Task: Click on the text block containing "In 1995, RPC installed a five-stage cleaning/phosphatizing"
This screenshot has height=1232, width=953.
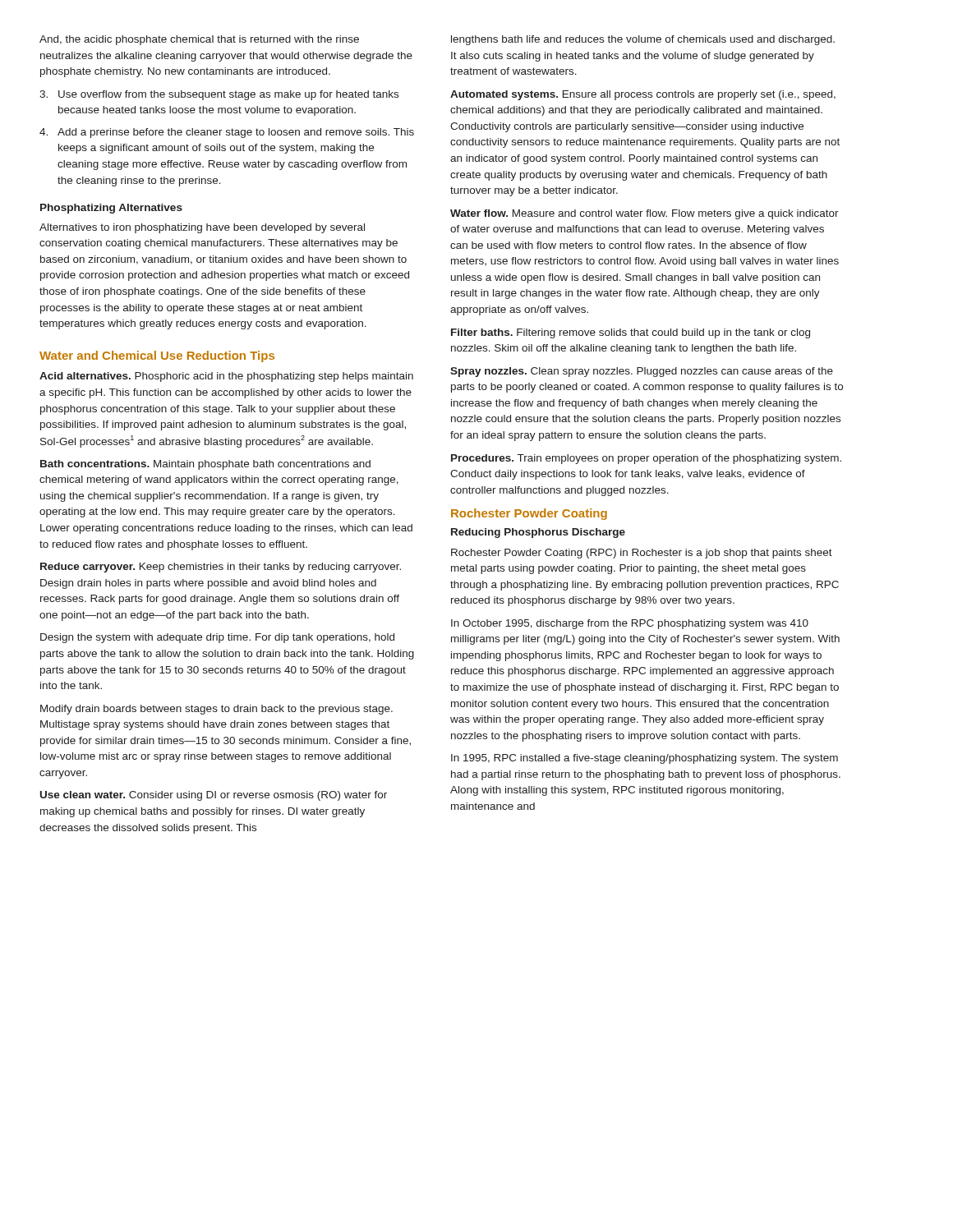Action: pos(647,782)
